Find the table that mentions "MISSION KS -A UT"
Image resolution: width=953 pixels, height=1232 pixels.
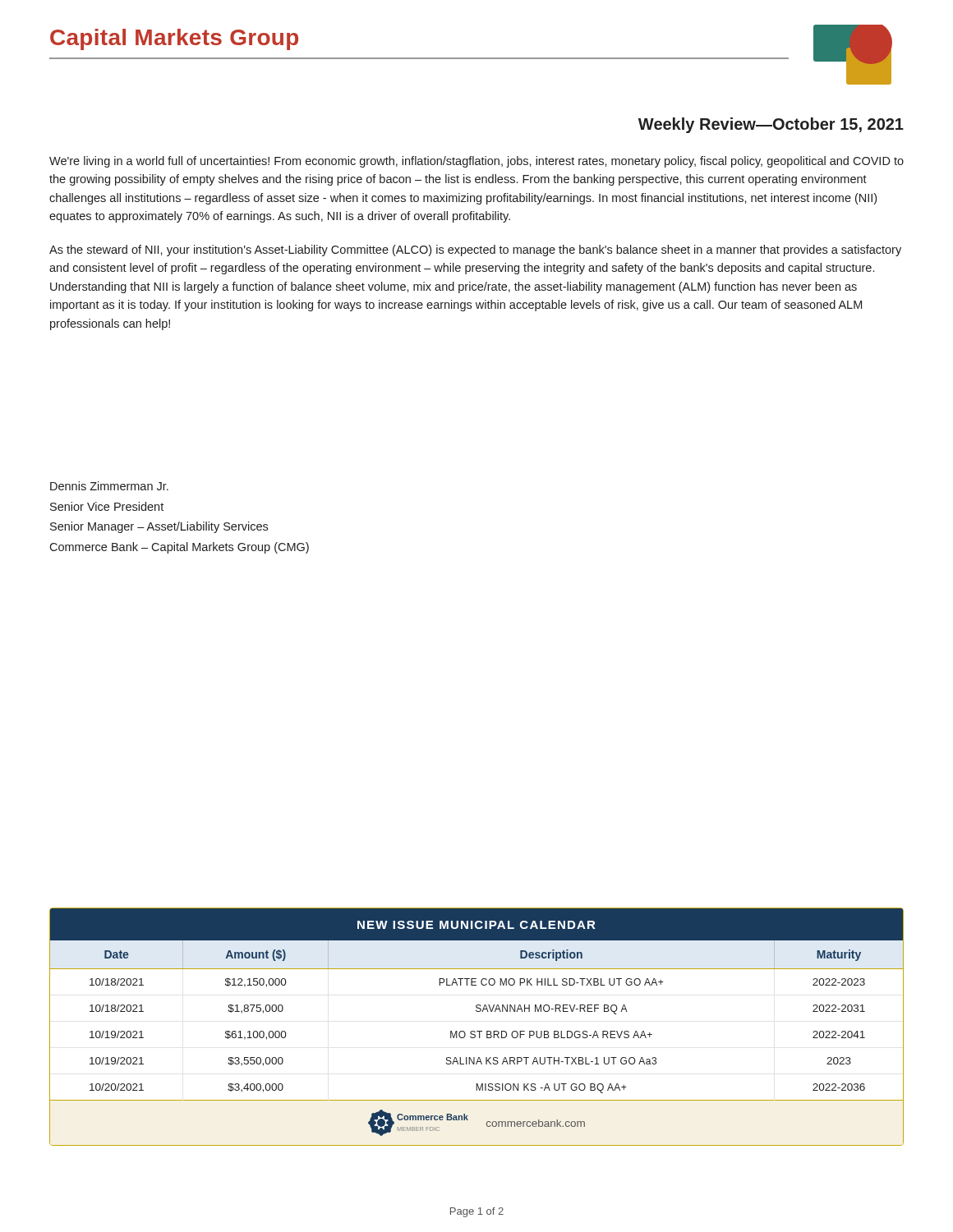tap(476, 1027)
